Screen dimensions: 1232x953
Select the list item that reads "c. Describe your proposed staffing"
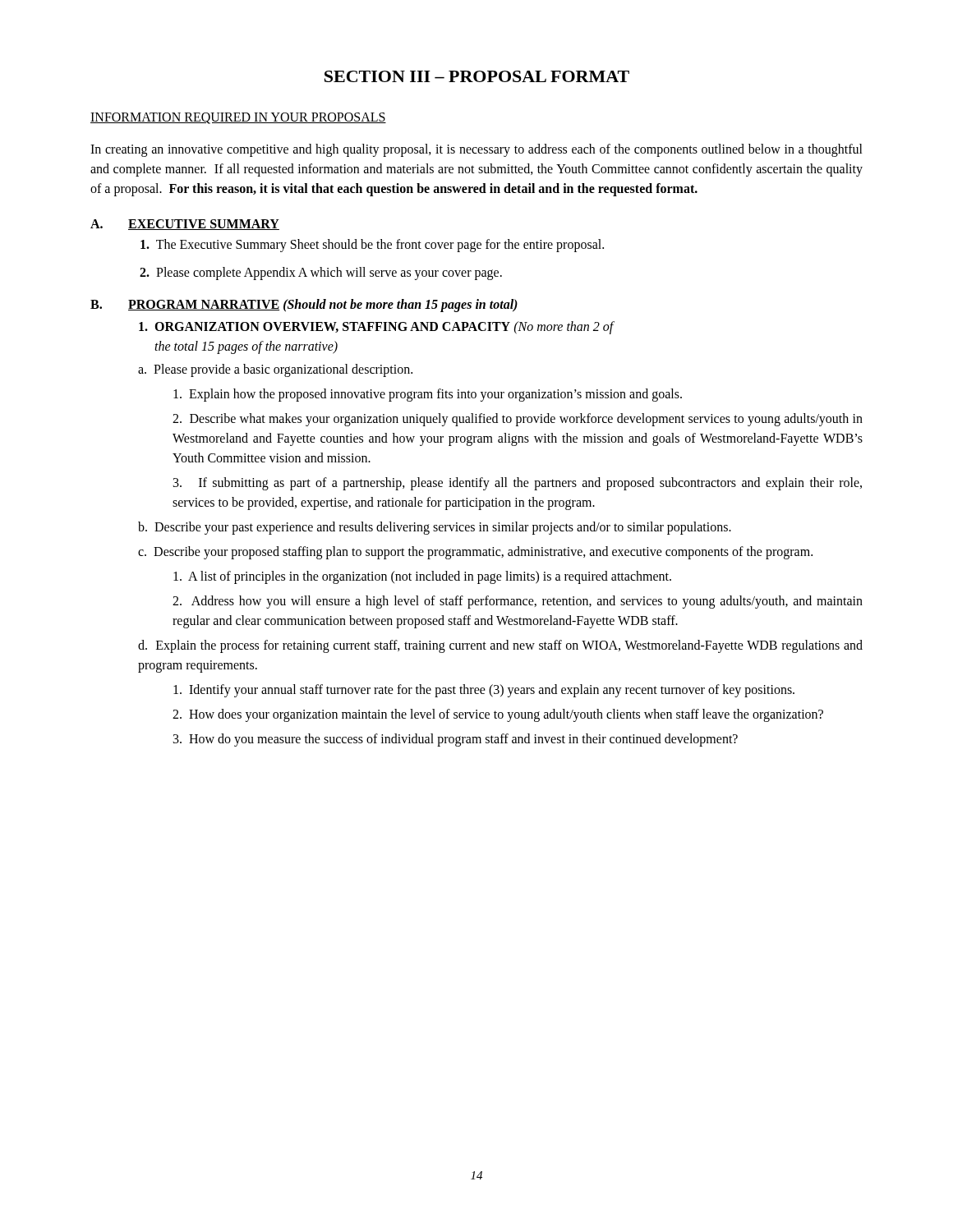click(476, 552)
